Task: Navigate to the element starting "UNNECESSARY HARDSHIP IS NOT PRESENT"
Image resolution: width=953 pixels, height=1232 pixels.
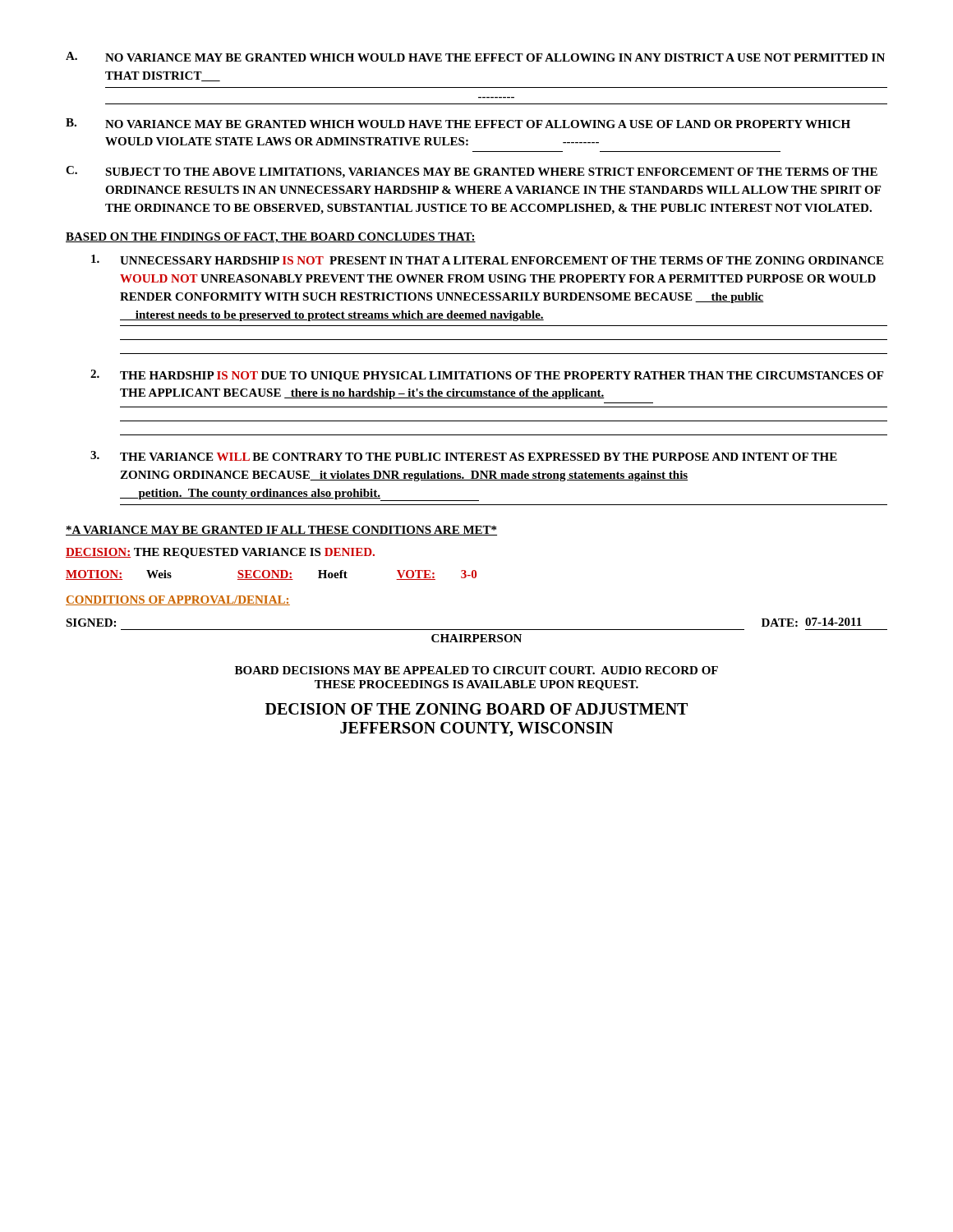Action: tap(489, 303)
